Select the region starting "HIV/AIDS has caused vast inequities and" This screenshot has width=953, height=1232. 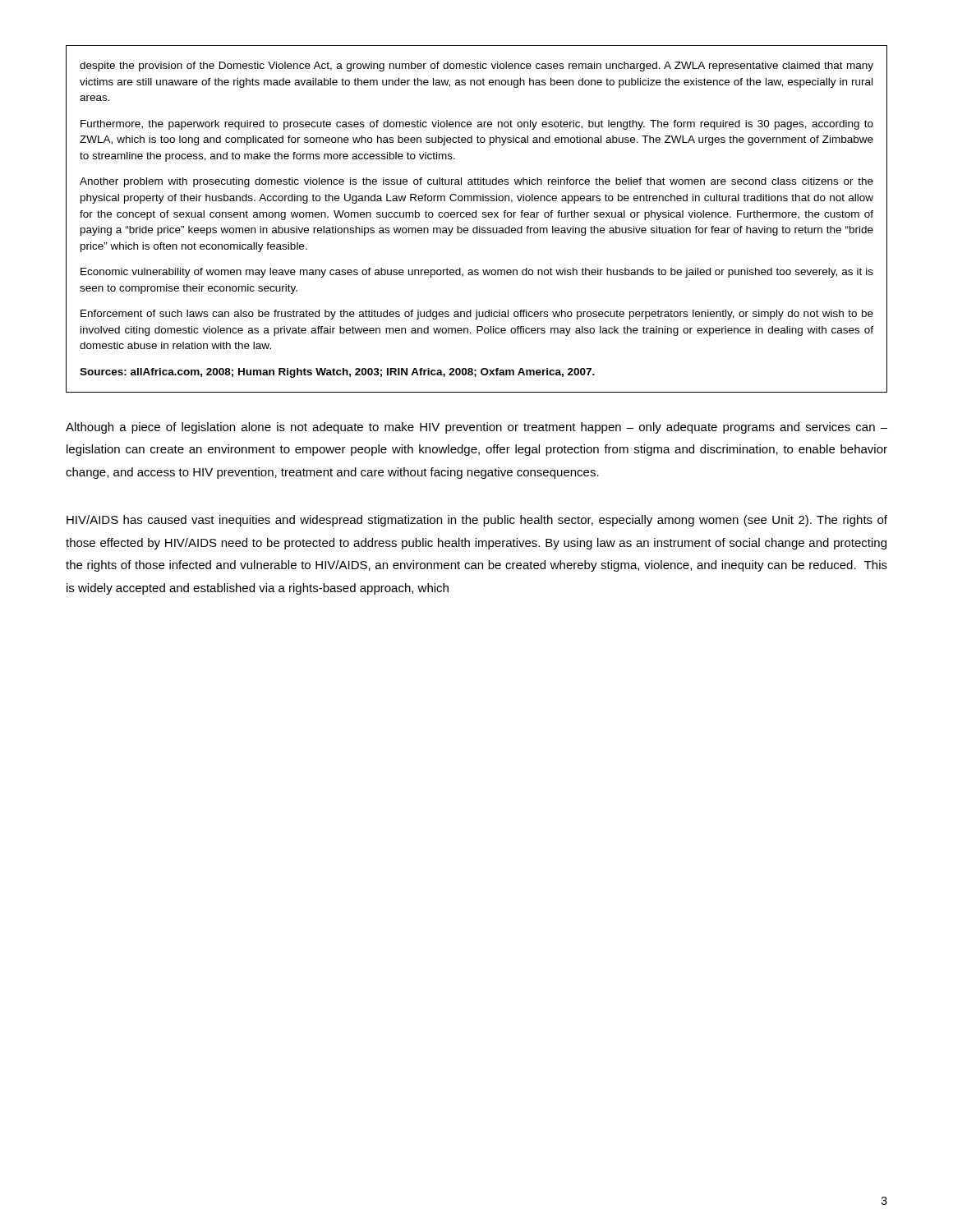pyautogui.click(x=476, y=554)
